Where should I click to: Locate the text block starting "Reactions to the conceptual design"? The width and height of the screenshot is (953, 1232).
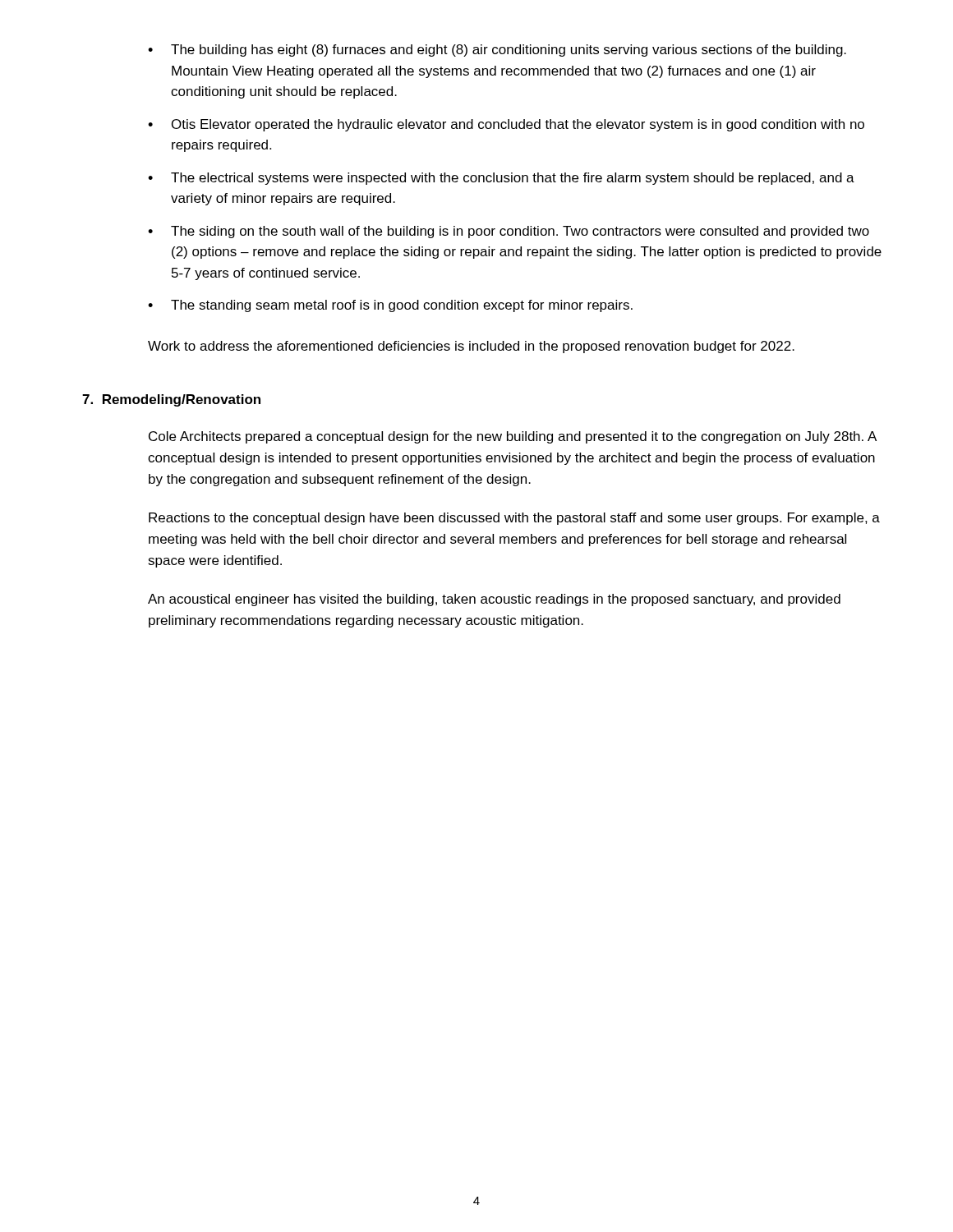[x=514, y=539]
